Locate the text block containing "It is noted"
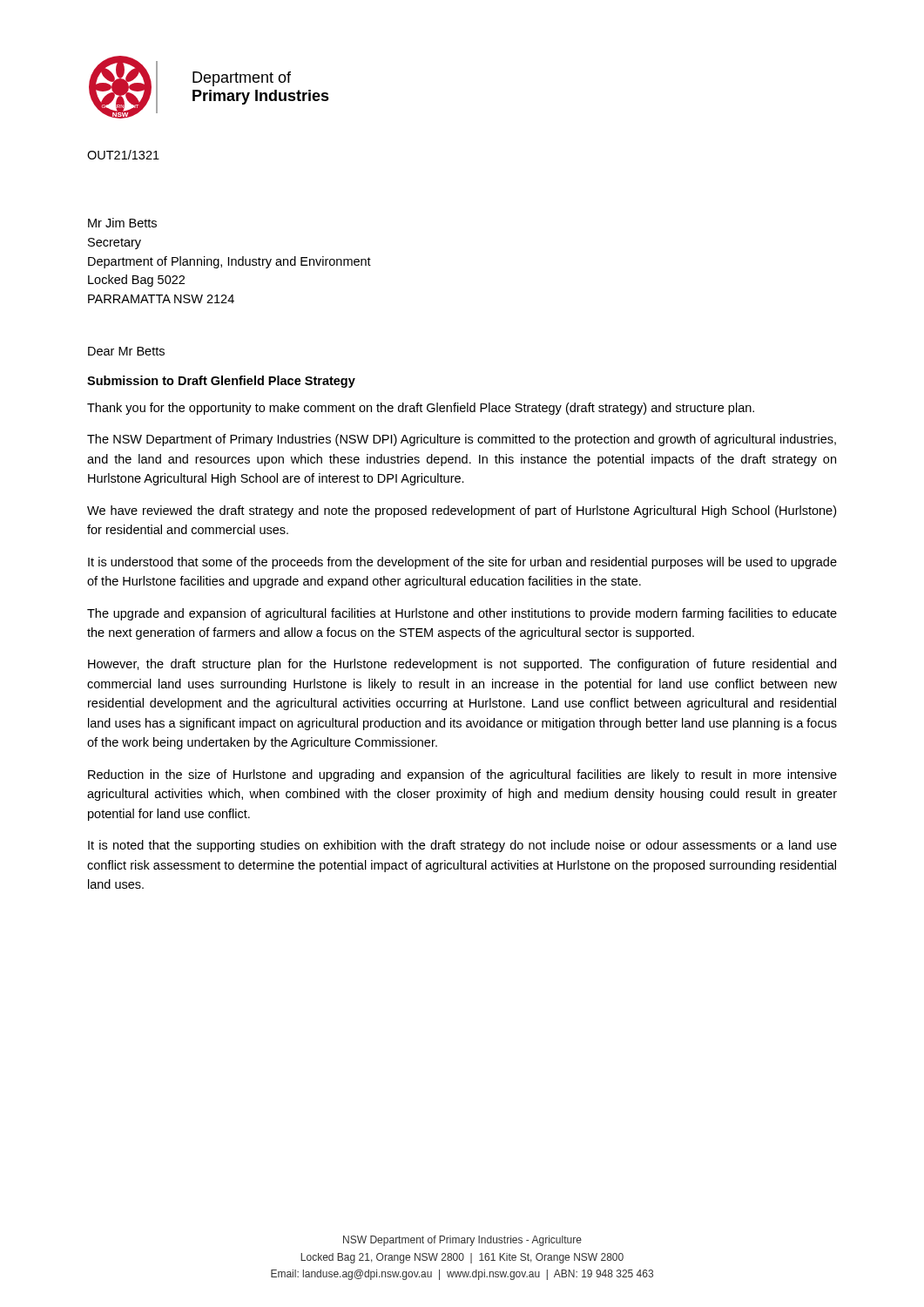 click(x=462, y=865)
